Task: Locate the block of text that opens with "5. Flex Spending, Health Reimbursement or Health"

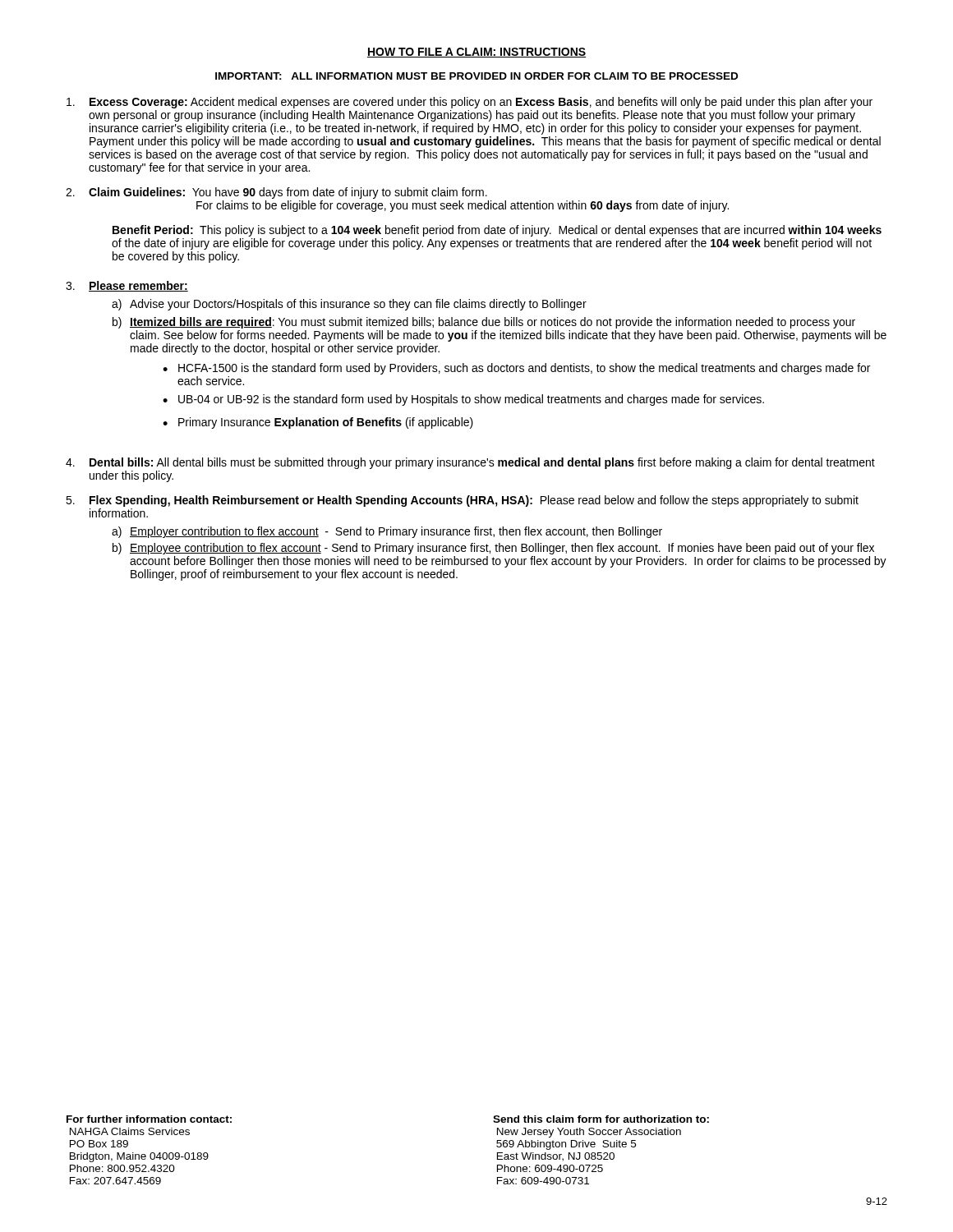Action: coord(476,539)
